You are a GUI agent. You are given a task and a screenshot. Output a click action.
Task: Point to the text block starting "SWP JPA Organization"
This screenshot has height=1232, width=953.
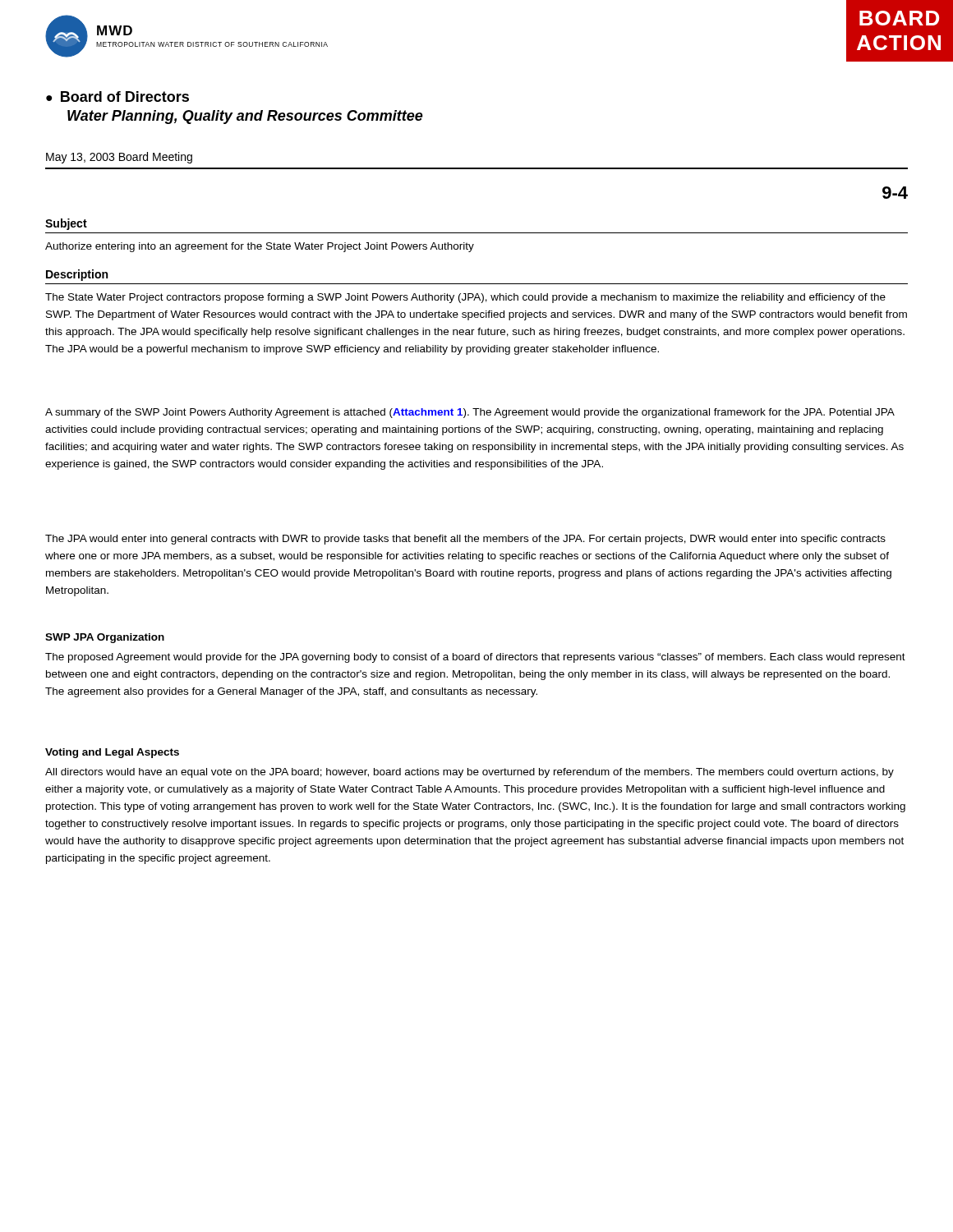[105, 637]
